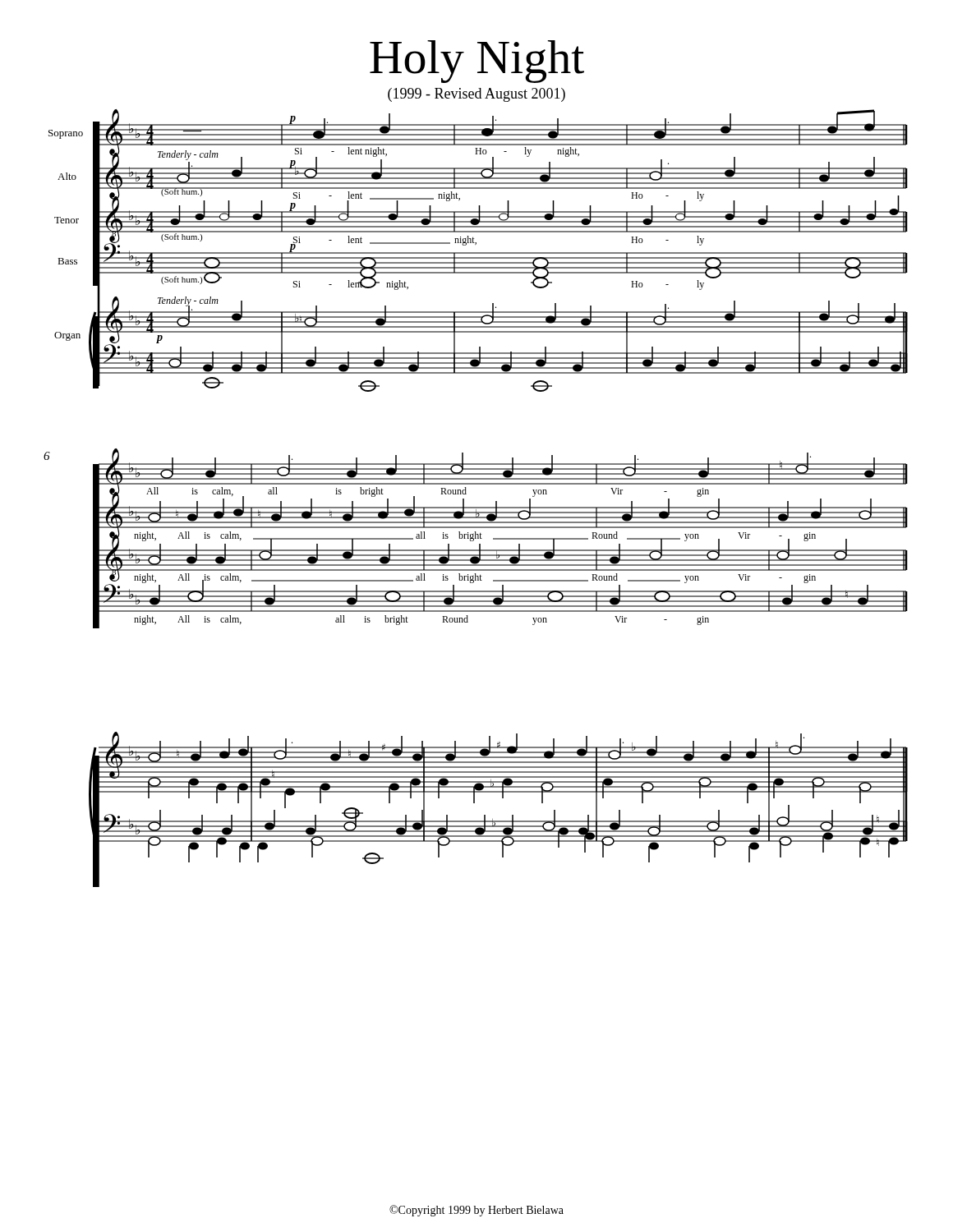Find the block on this page that starts "Music by Herb"
The height and width of the screenshot is (1232, 953).
click(845, 116)
